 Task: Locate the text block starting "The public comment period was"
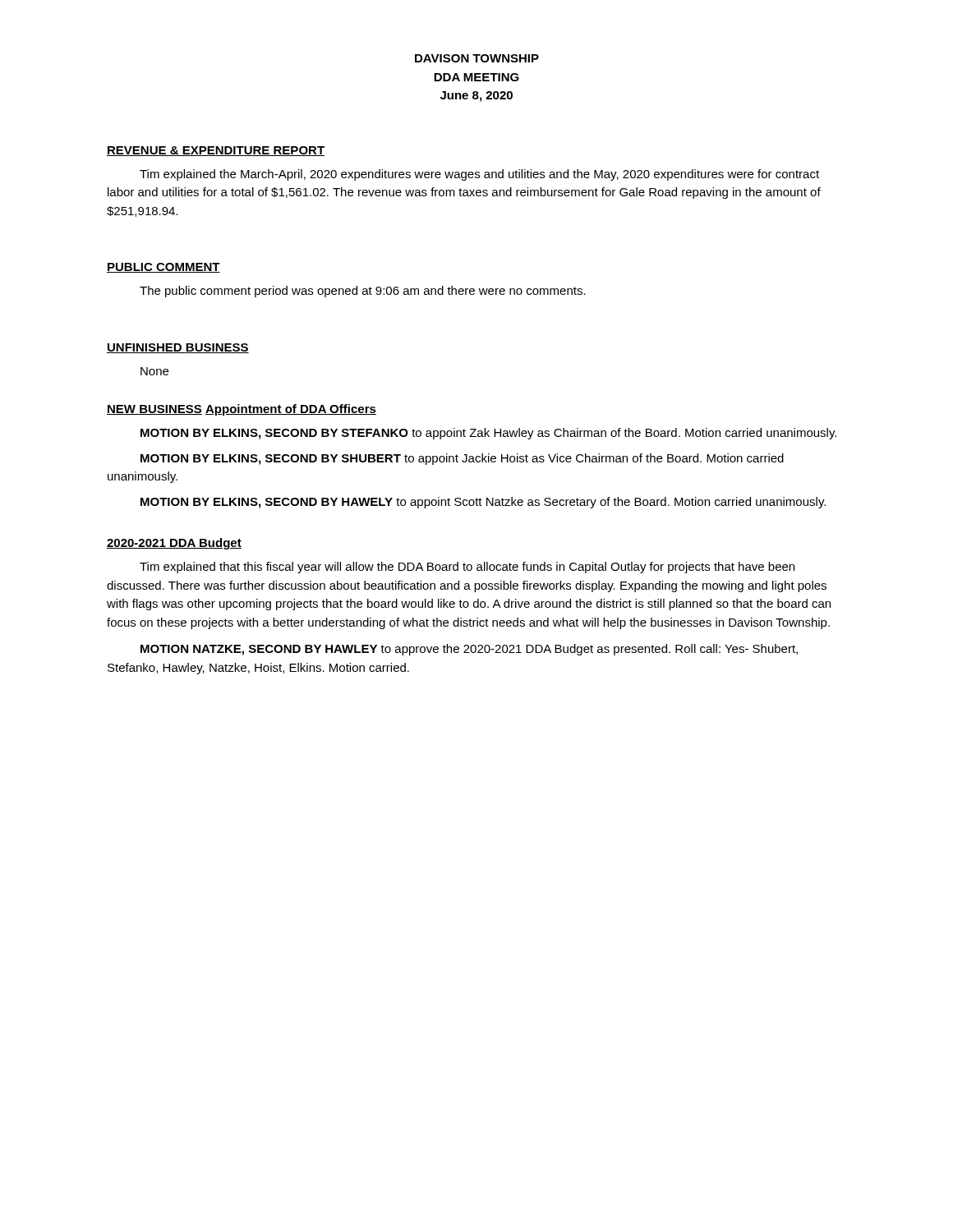(476, 291)
